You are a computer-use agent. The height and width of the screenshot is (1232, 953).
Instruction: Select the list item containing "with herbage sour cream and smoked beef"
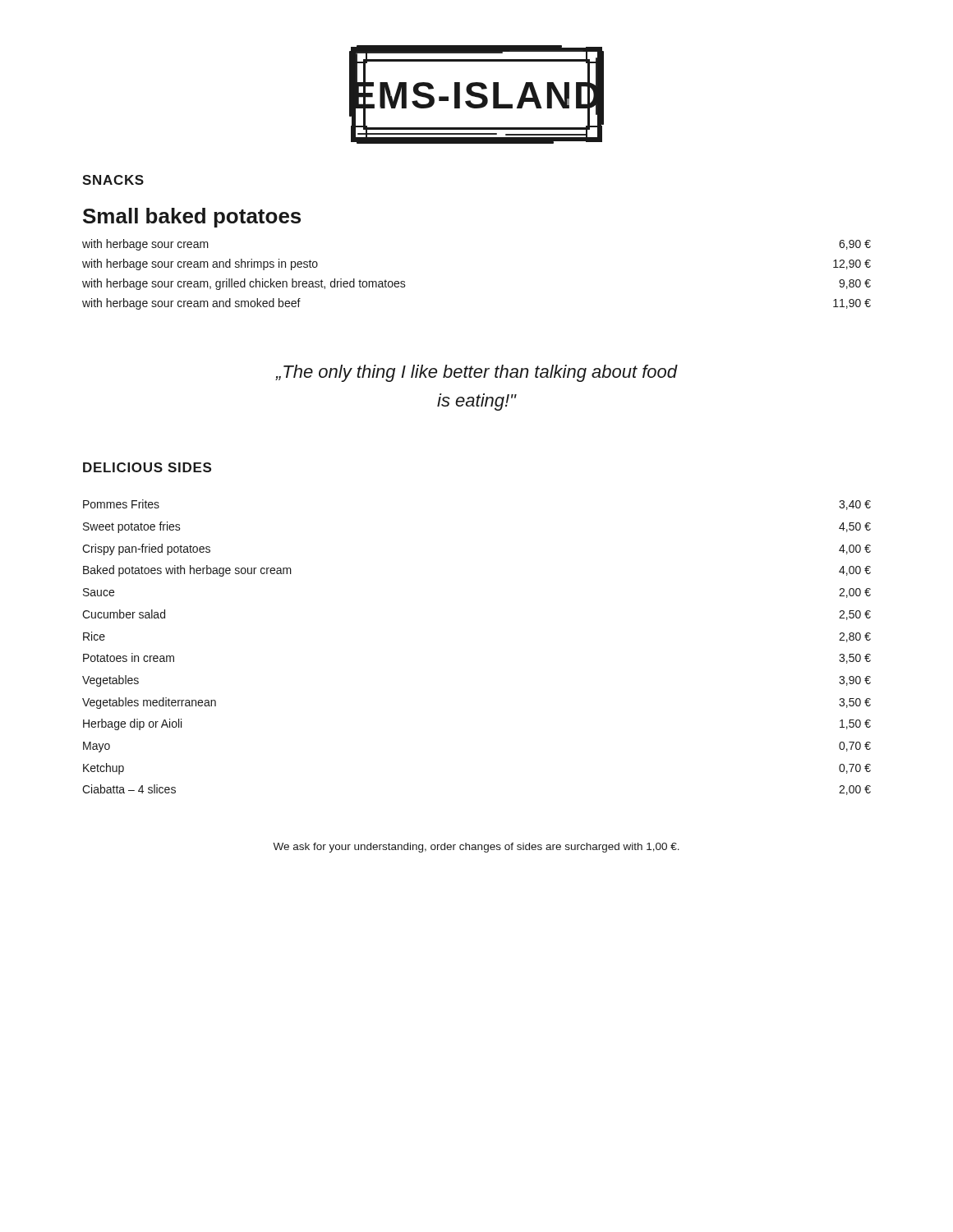(x=188, y=303)
